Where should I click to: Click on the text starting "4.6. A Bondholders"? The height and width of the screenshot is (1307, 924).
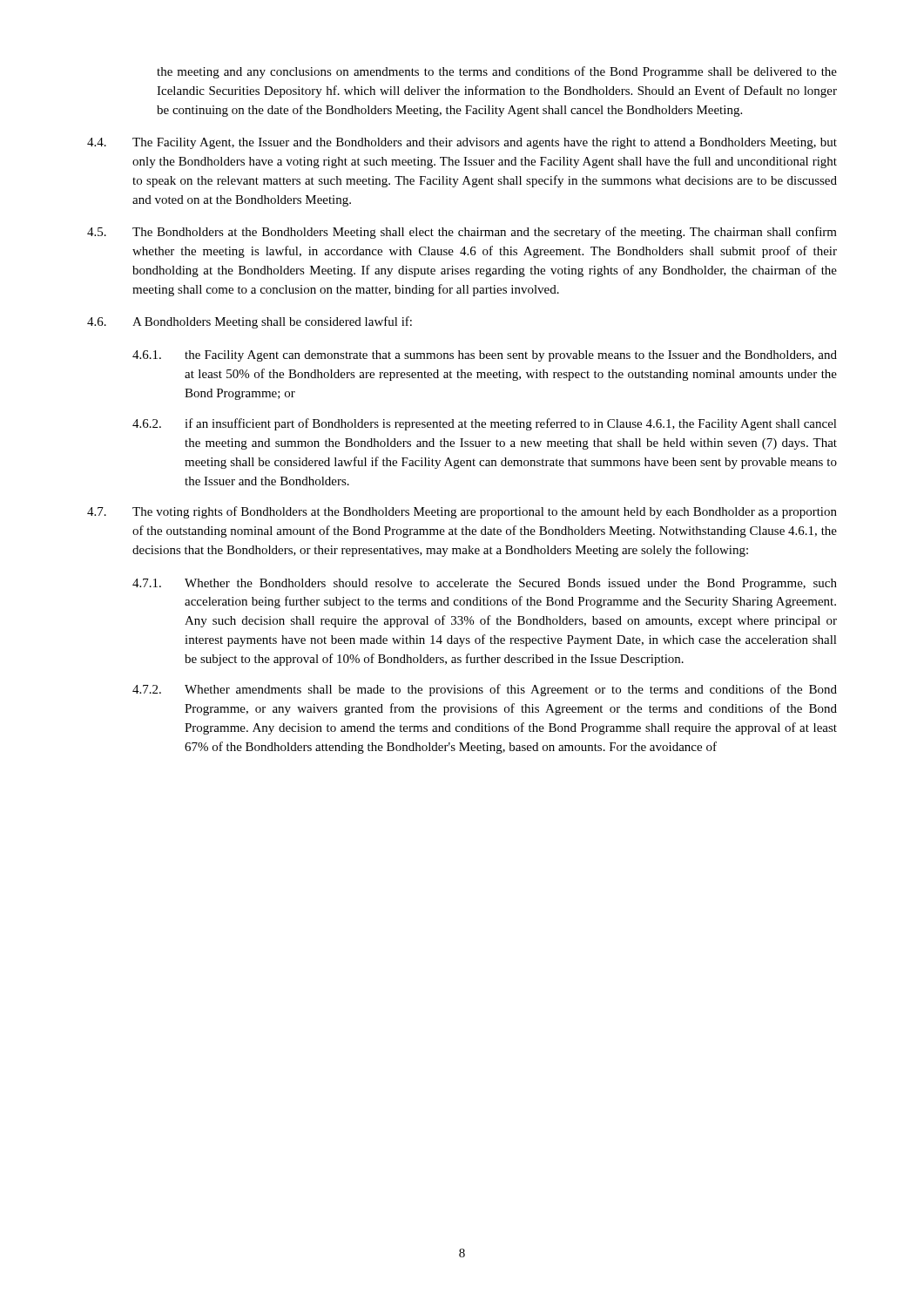[250, 322]
